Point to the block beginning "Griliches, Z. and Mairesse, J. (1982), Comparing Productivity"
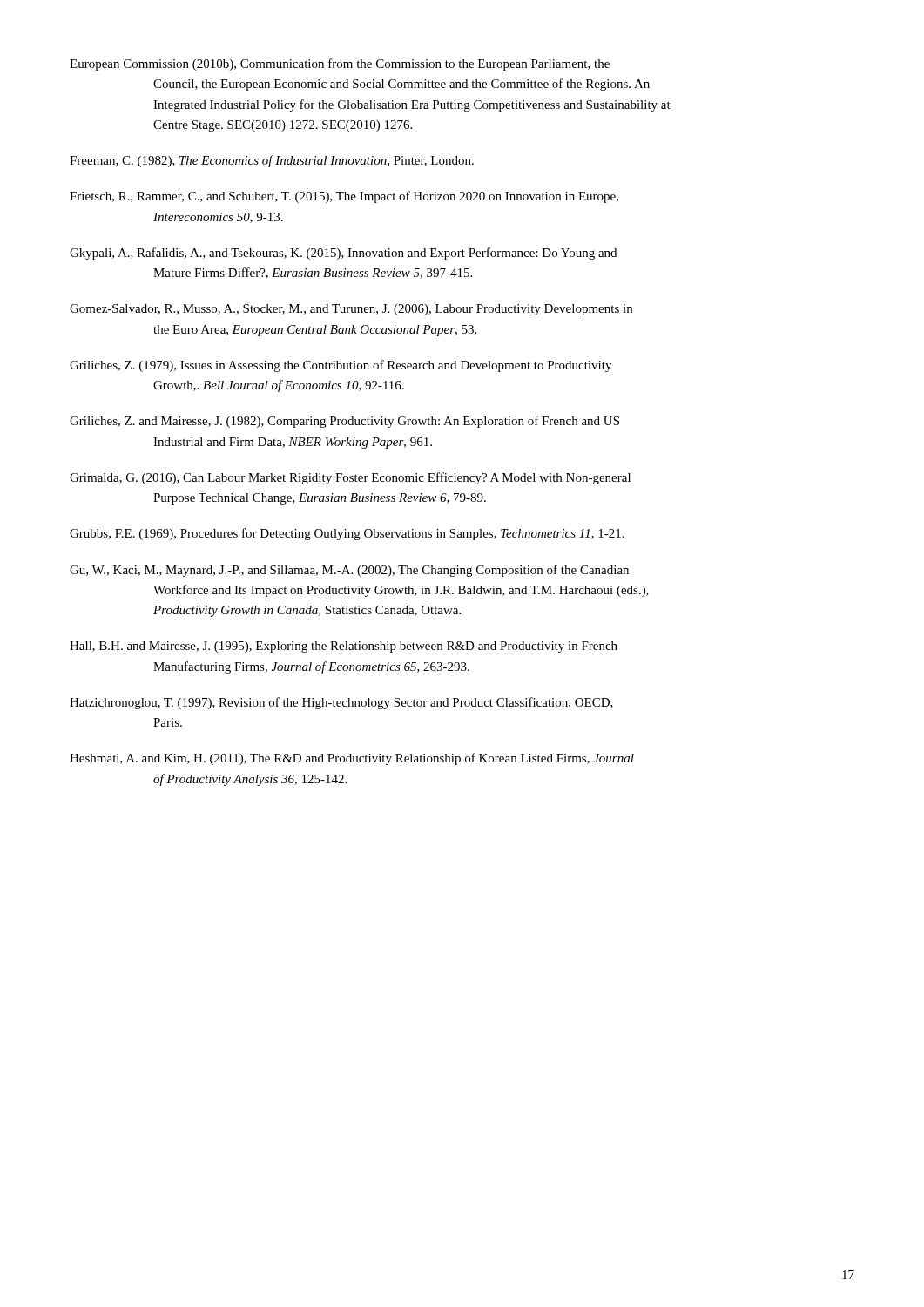 (462, 433)
